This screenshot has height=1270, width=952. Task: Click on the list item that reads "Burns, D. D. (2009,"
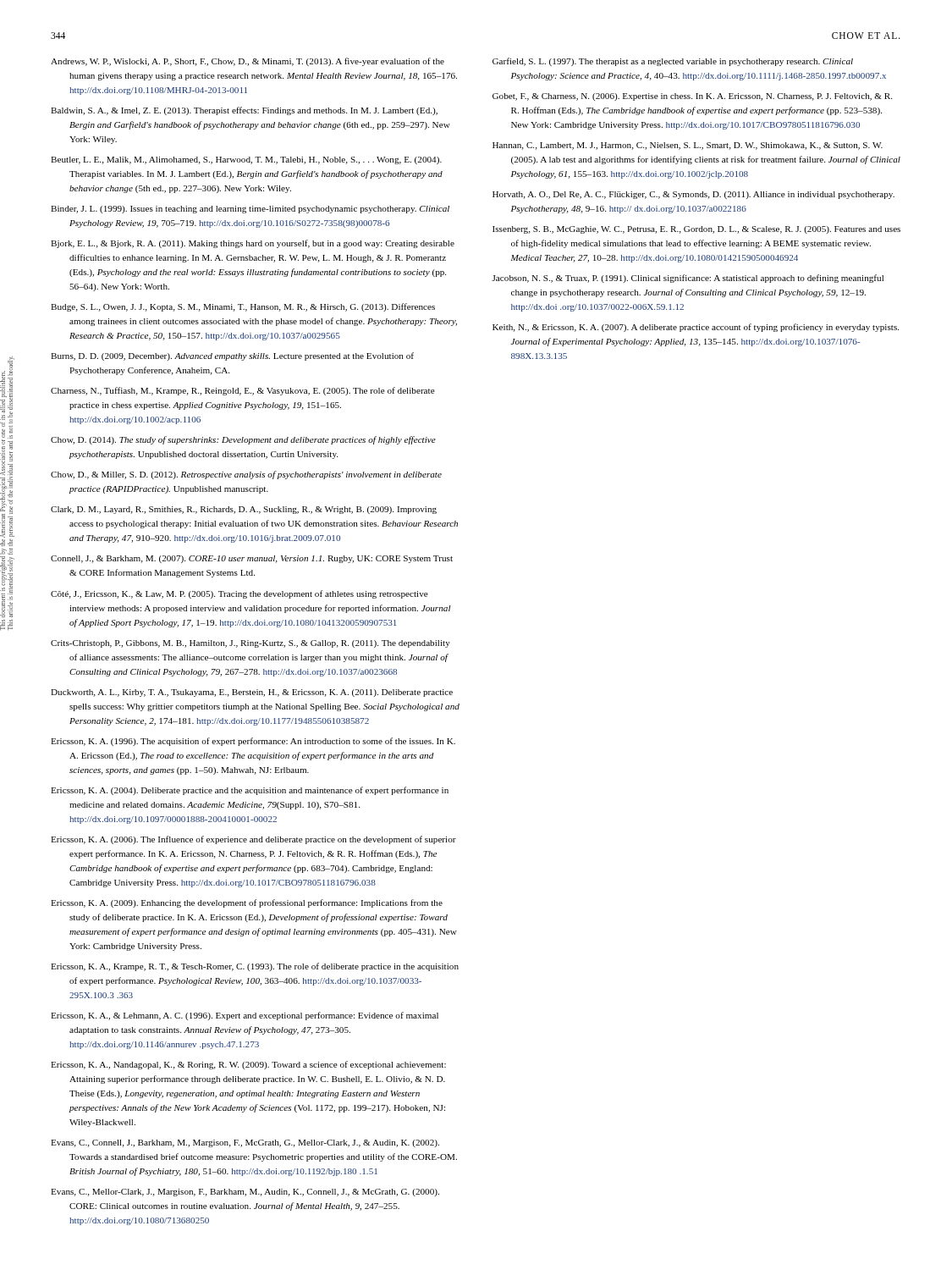pyautogui.click(x=232, y=363)
